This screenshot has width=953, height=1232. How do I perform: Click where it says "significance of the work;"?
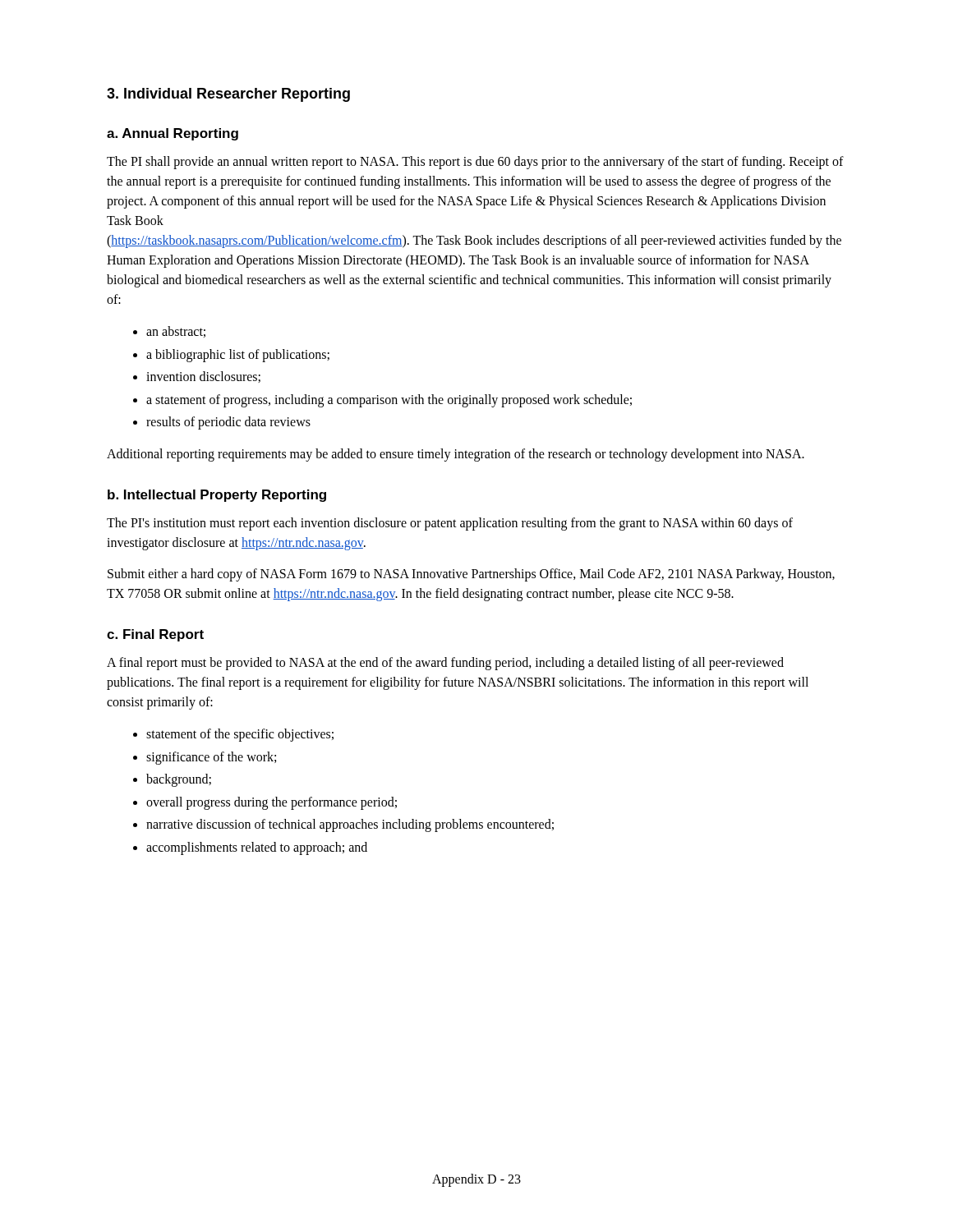[212, 757]
